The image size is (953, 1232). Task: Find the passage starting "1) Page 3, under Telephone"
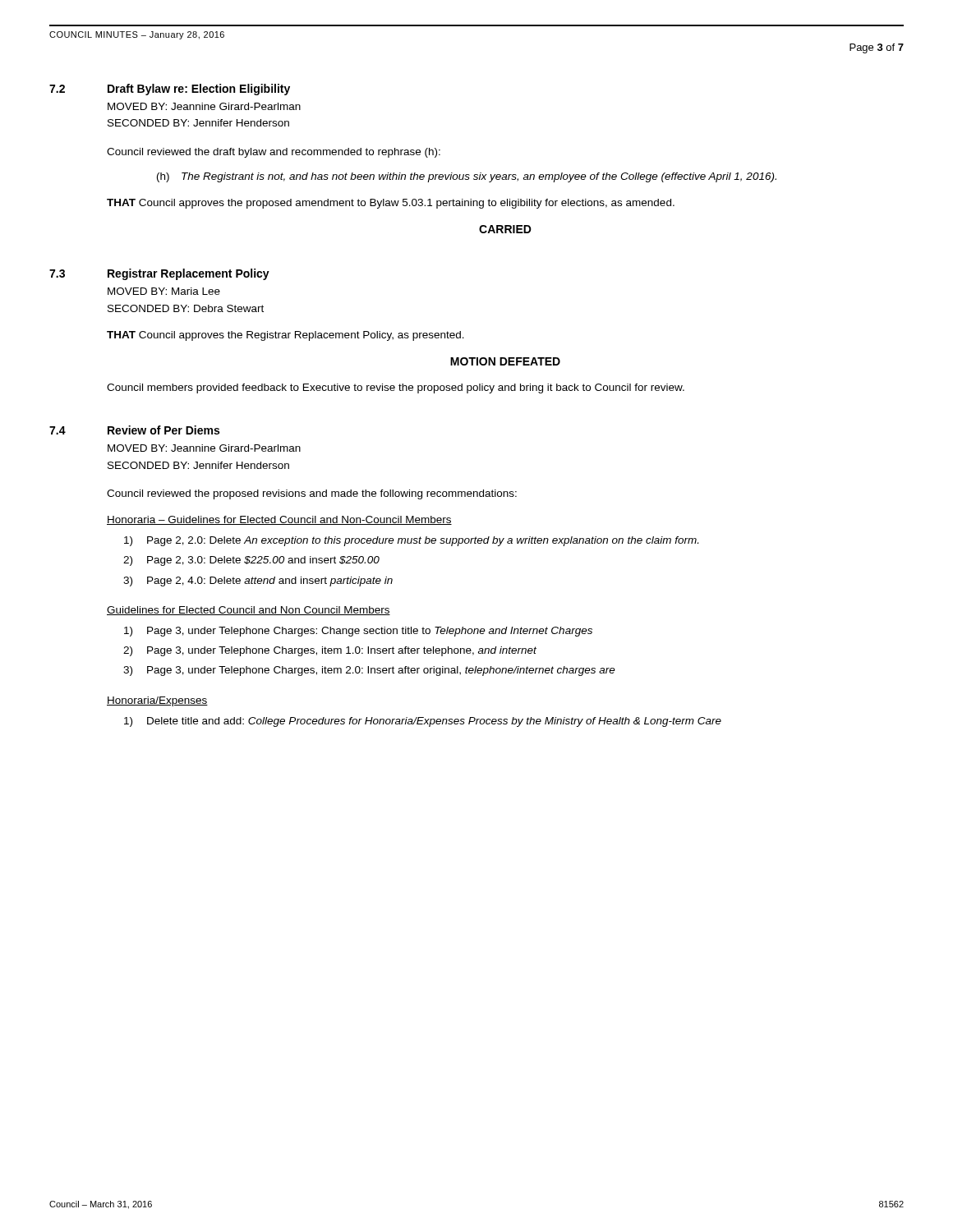coord(513,631)
